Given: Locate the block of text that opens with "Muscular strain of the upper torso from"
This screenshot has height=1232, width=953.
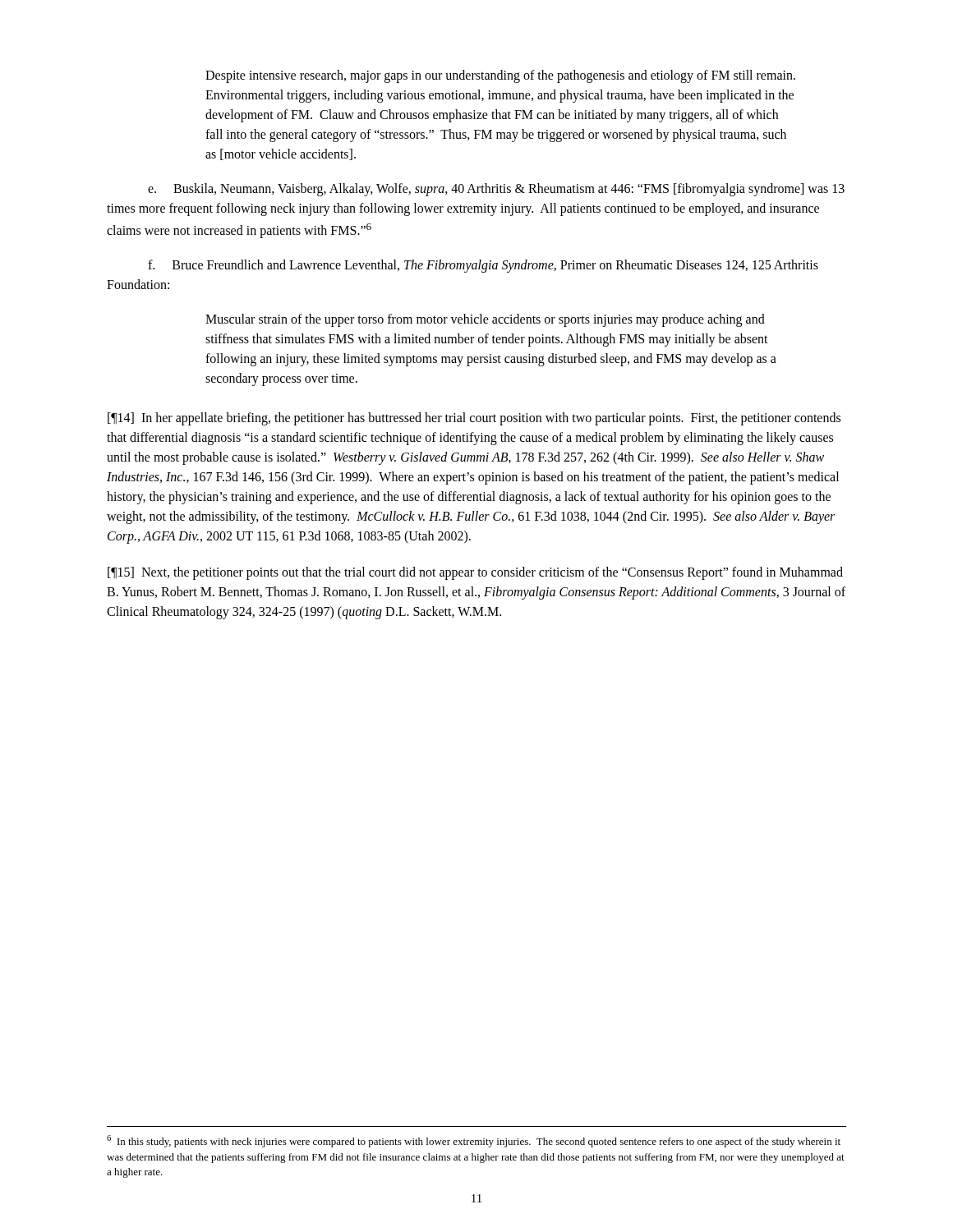Looking at the screenshot, I should (491, 349).
